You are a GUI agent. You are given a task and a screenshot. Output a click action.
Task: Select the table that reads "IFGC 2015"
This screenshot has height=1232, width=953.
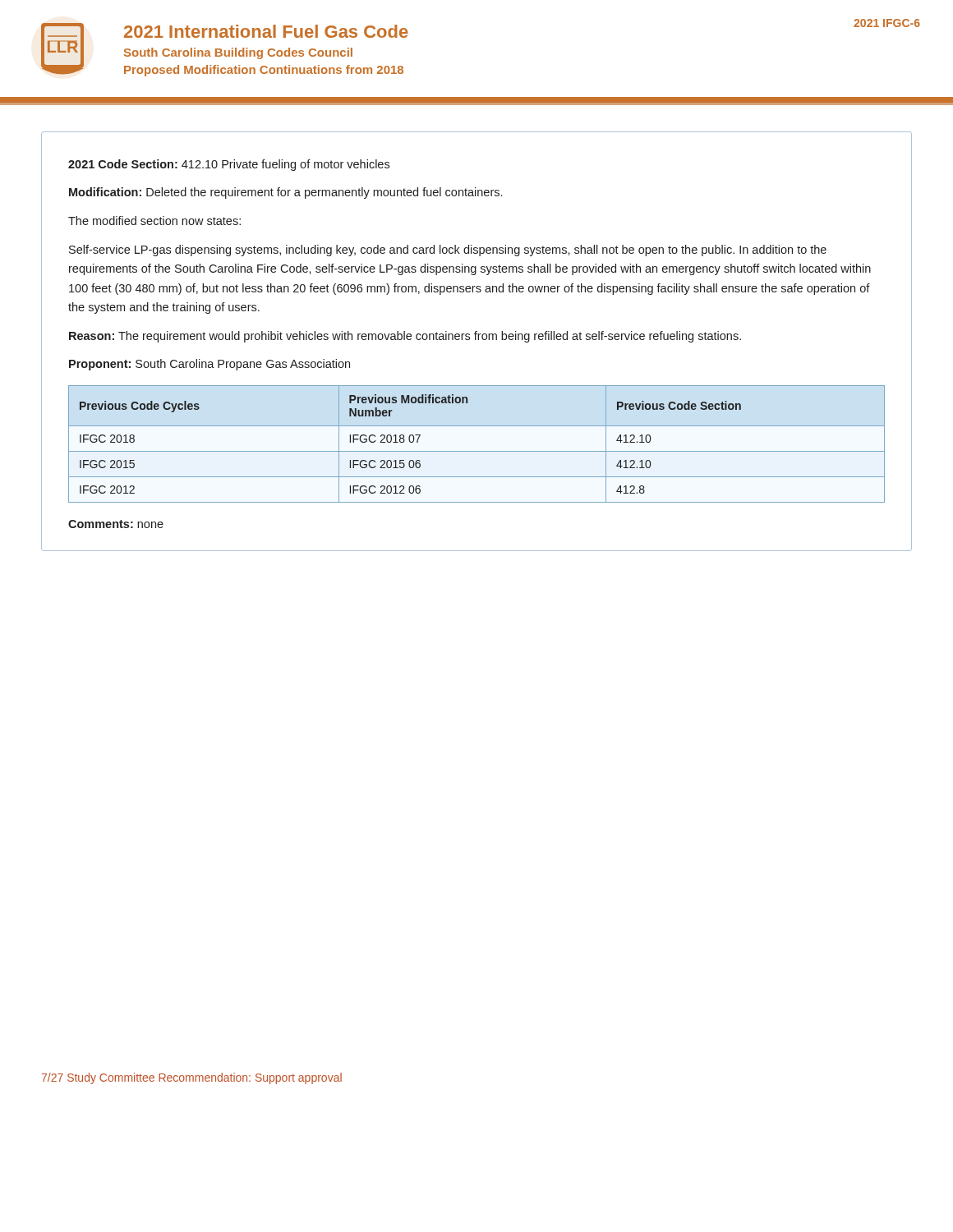click(476, 444)
